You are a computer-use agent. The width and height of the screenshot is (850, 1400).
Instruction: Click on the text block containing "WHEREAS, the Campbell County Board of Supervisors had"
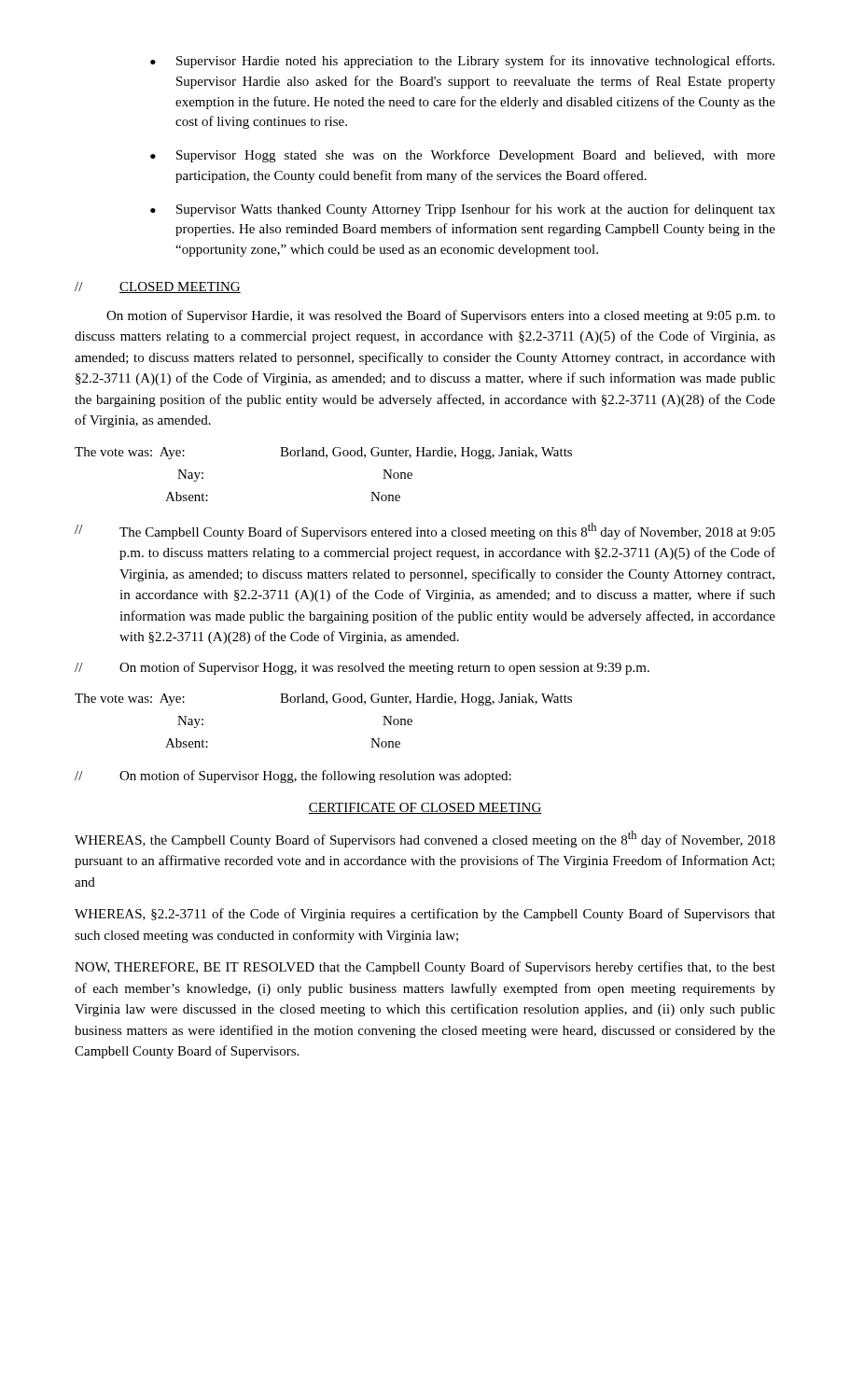[425, 859]
